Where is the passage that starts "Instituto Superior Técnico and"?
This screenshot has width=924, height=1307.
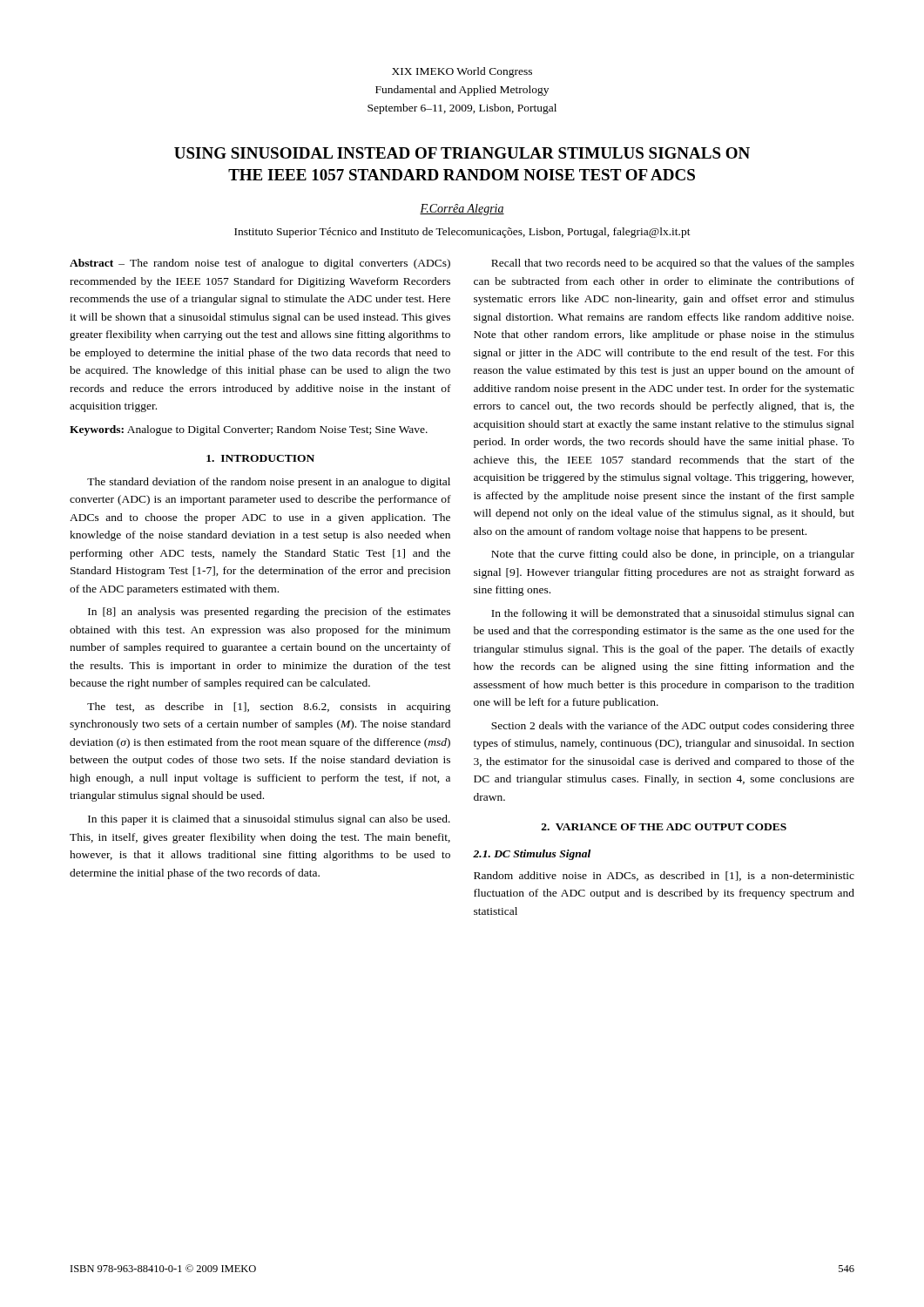tap(462, 231)
